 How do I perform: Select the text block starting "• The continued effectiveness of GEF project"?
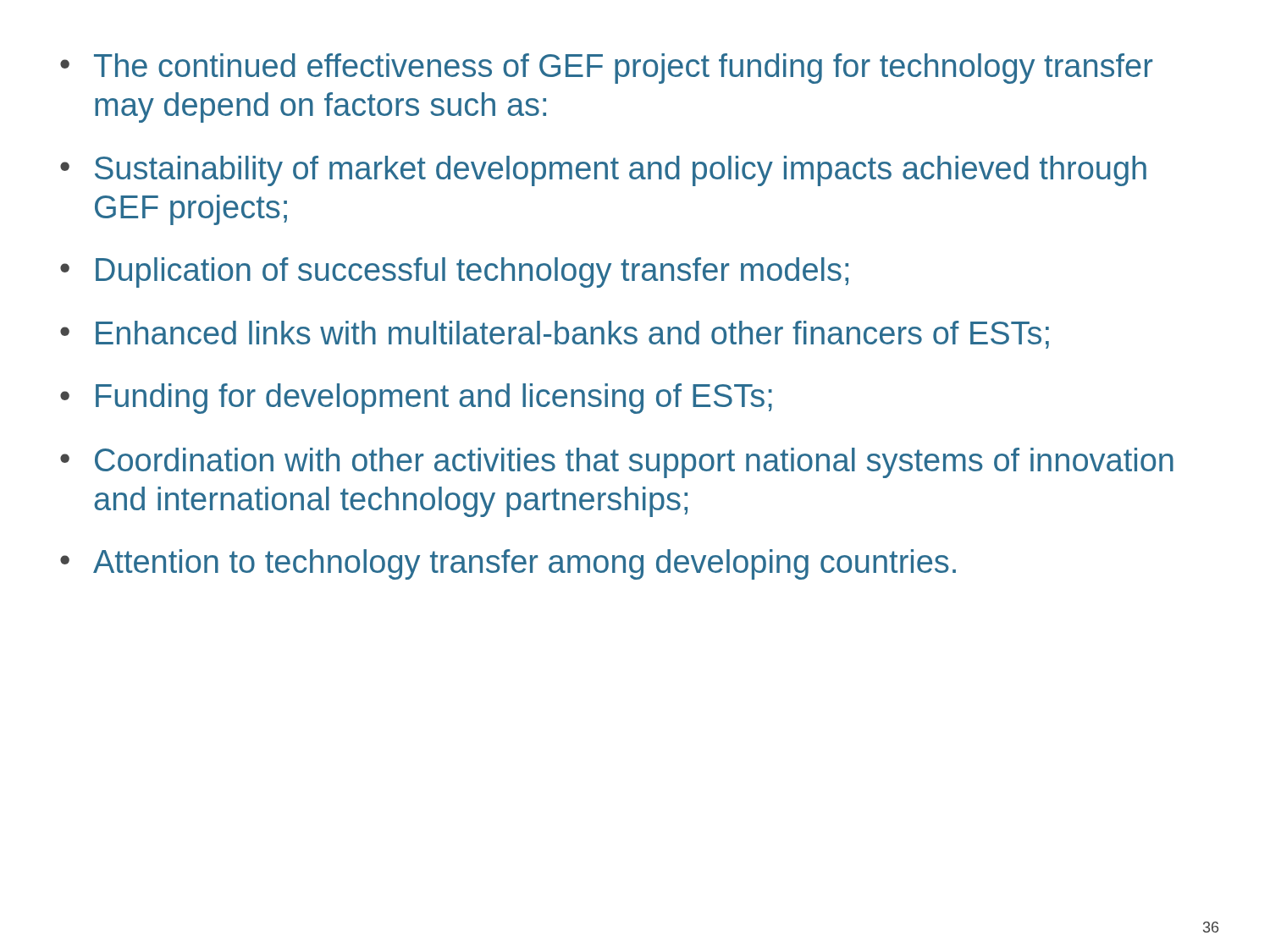(x=635, y=86)
